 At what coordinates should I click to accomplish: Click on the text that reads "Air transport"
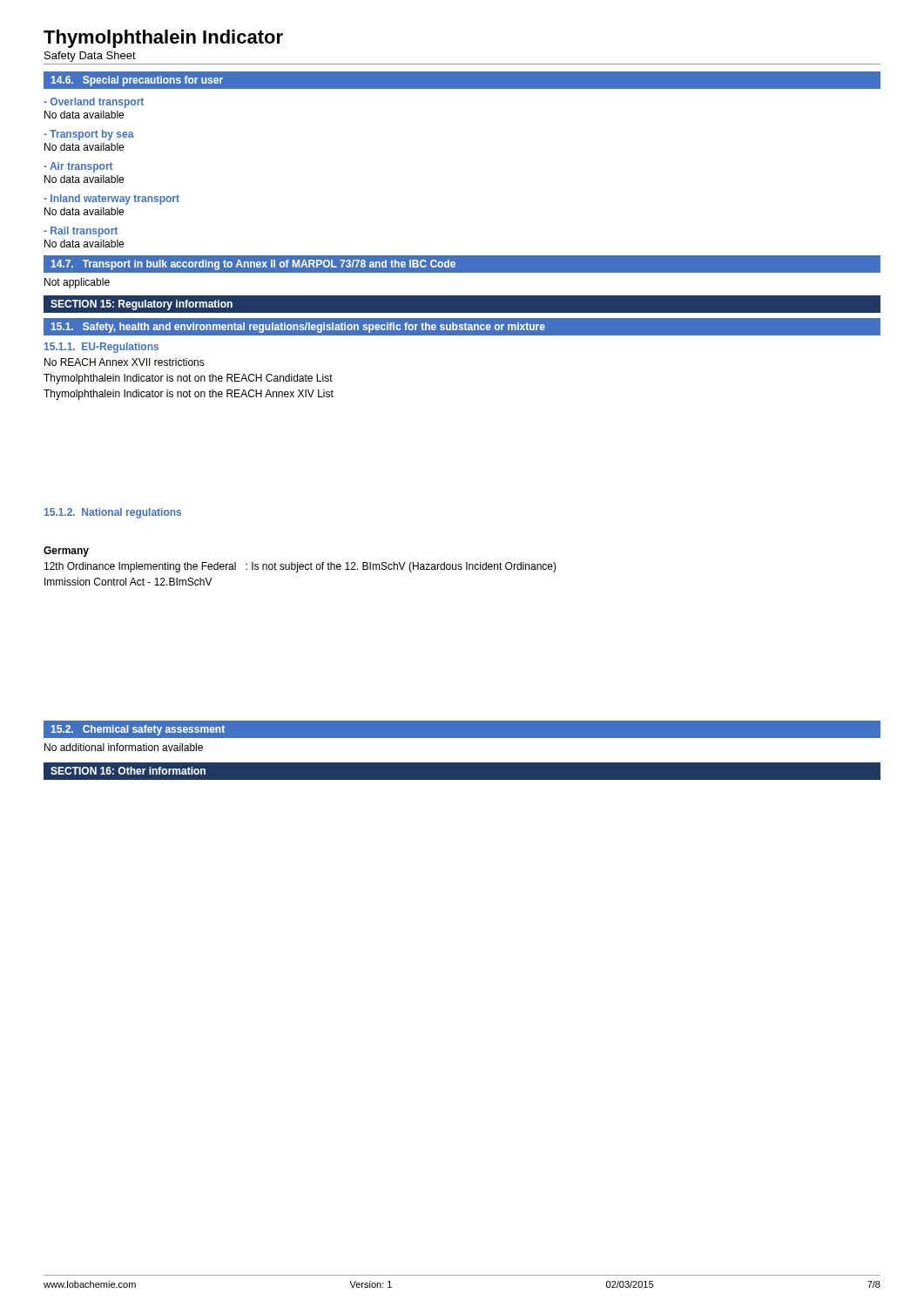coord(78,167)
